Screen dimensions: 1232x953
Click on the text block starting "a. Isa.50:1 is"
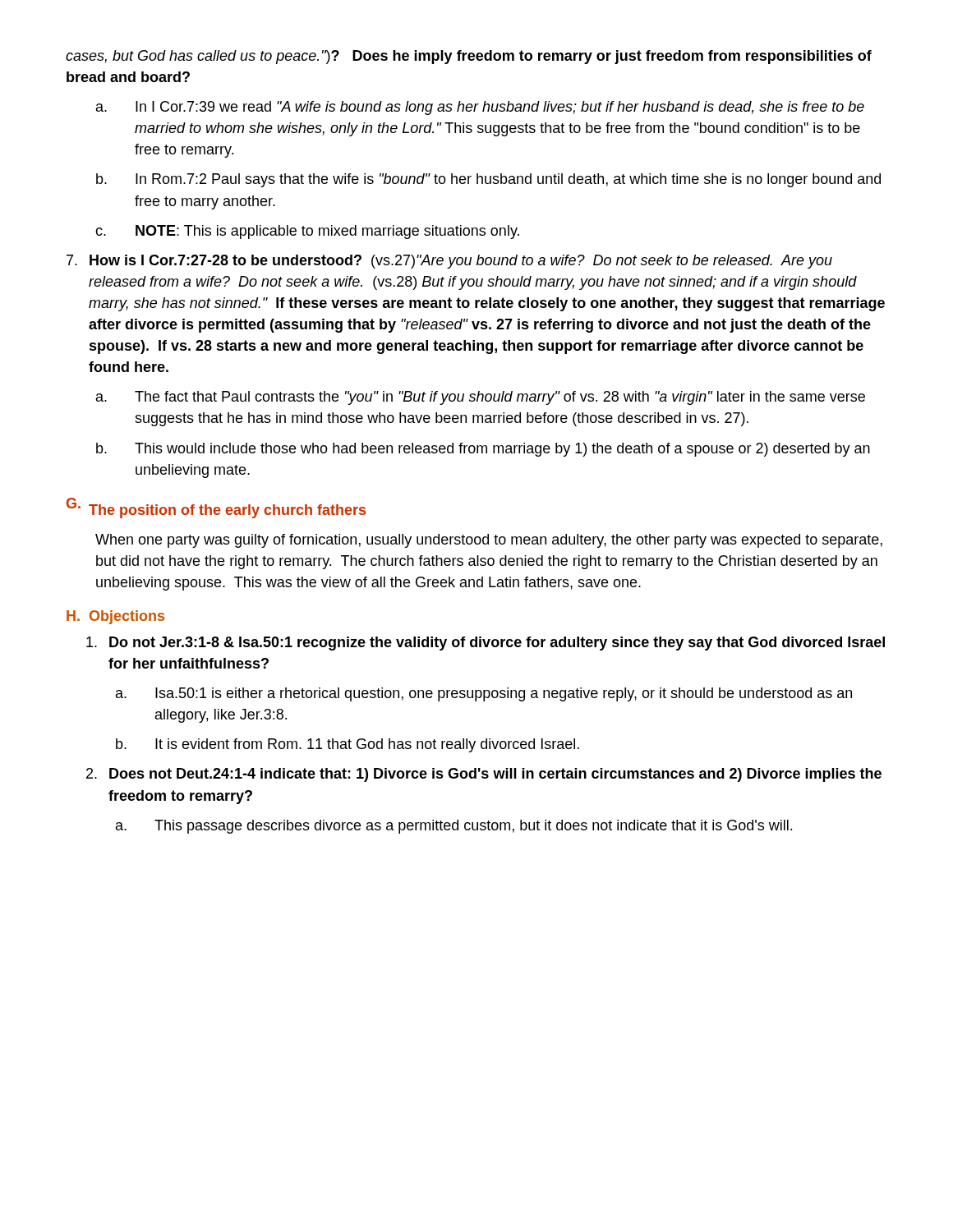[501, 704]
